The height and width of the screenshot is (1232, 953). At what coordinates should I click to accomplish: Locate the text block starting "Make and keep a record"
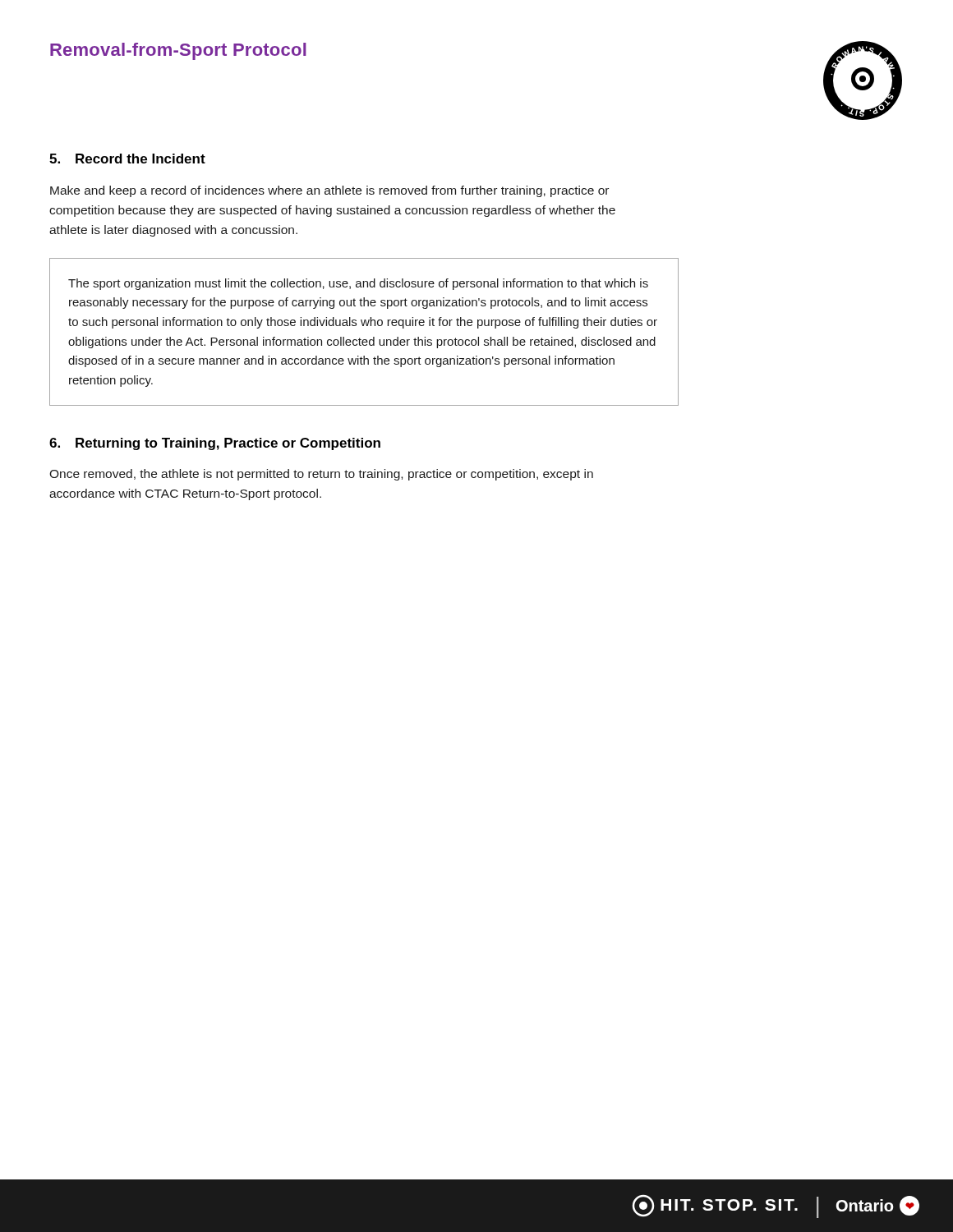tap(345, 210)
